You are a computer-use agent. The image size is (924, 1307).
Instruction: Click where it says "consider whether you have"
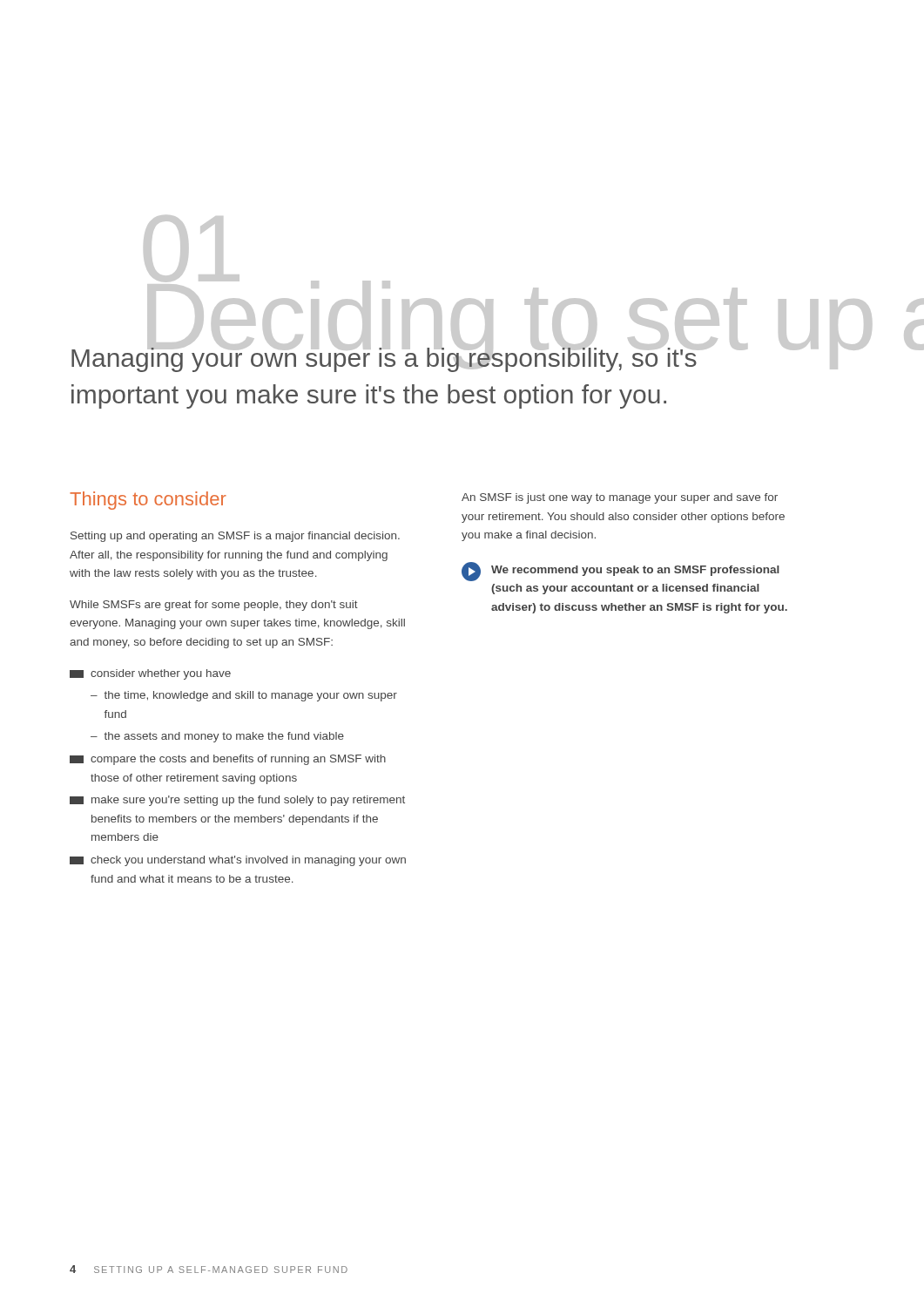[x=240, y=673]
